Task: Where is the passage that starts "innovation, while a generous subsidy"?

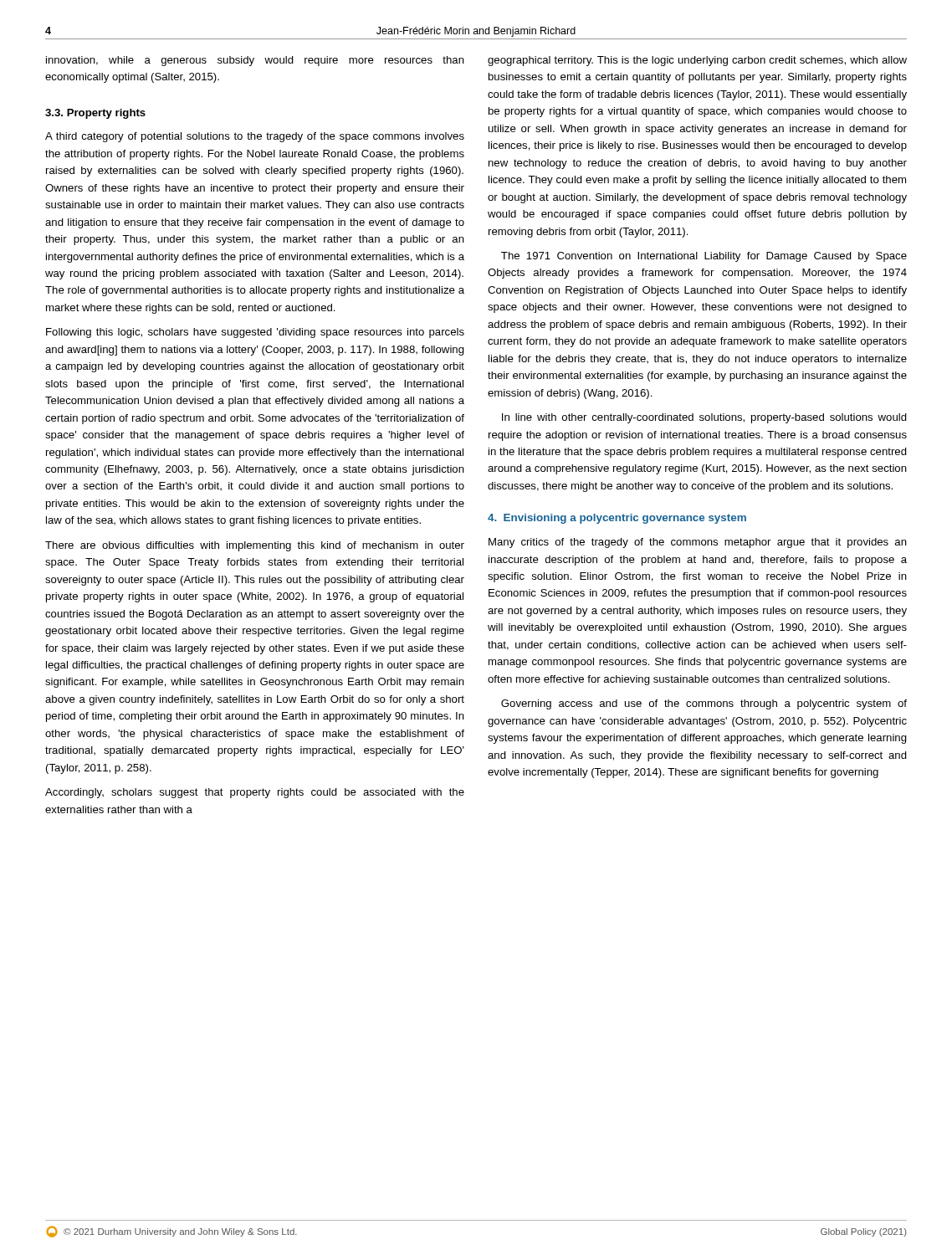Action: (255, 69)
